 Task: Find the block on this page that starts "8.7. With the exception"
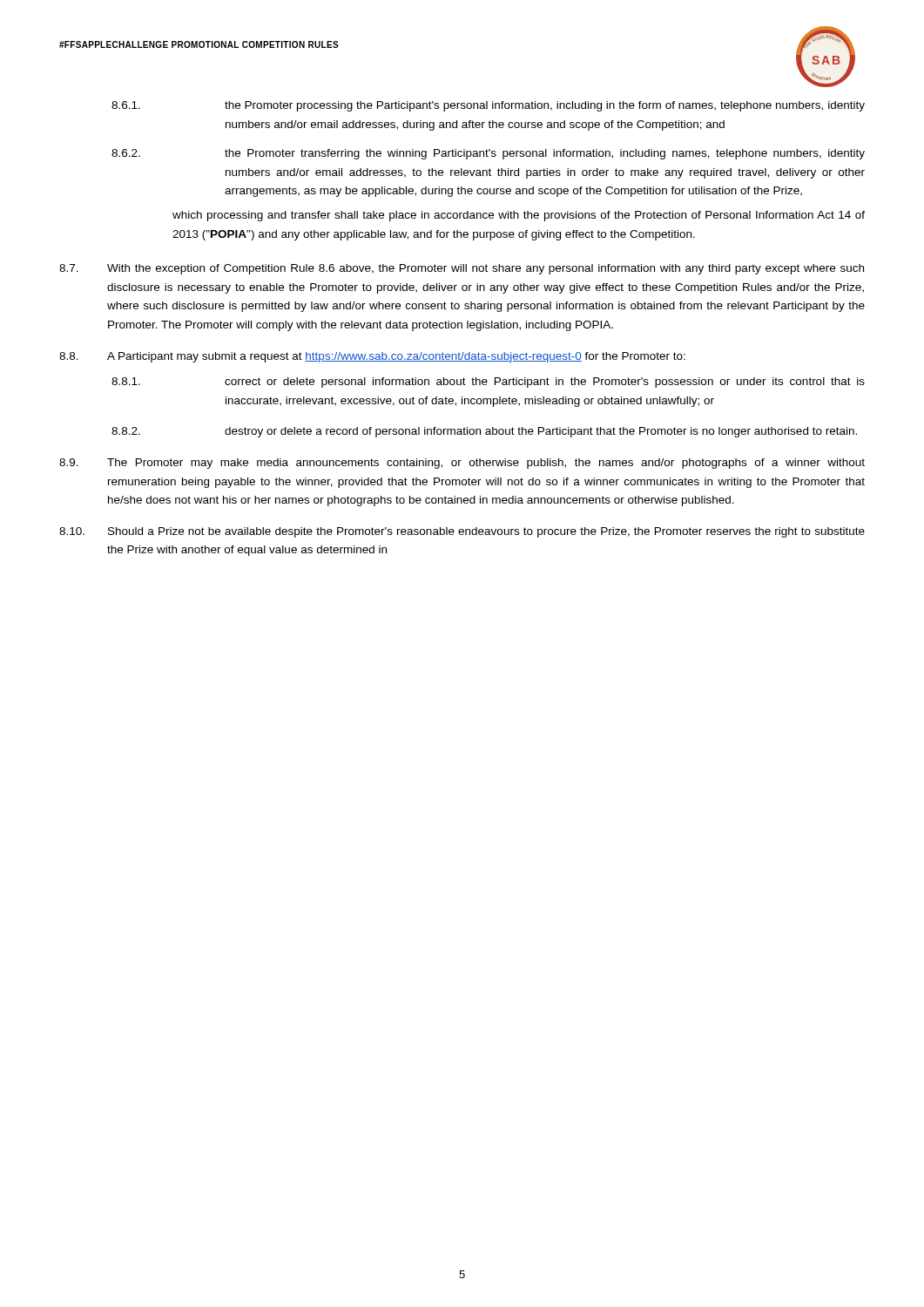pyautogui.click(x=462, y=297)
